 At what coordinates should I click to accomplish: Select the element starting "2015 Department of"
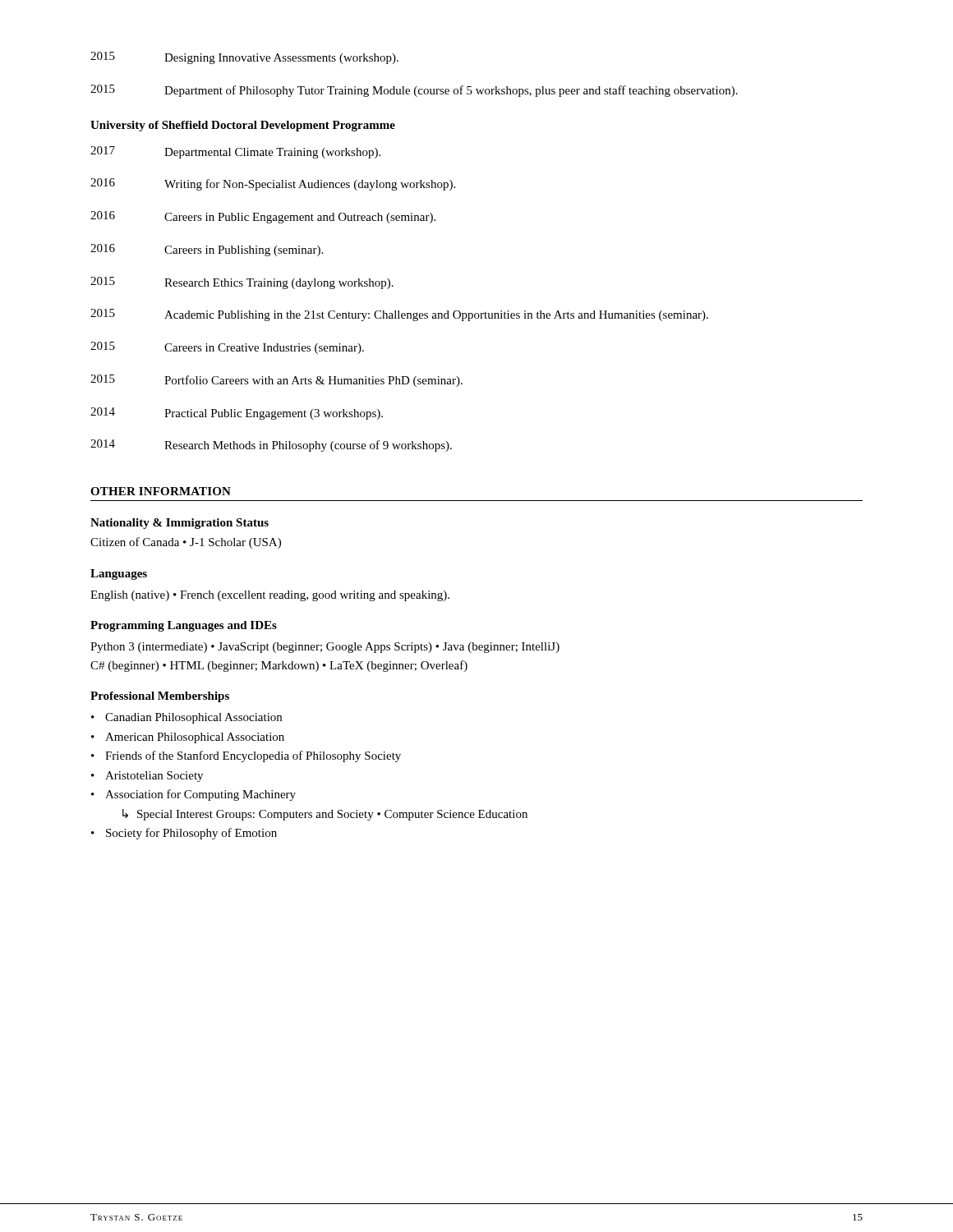tap(476, 91)
